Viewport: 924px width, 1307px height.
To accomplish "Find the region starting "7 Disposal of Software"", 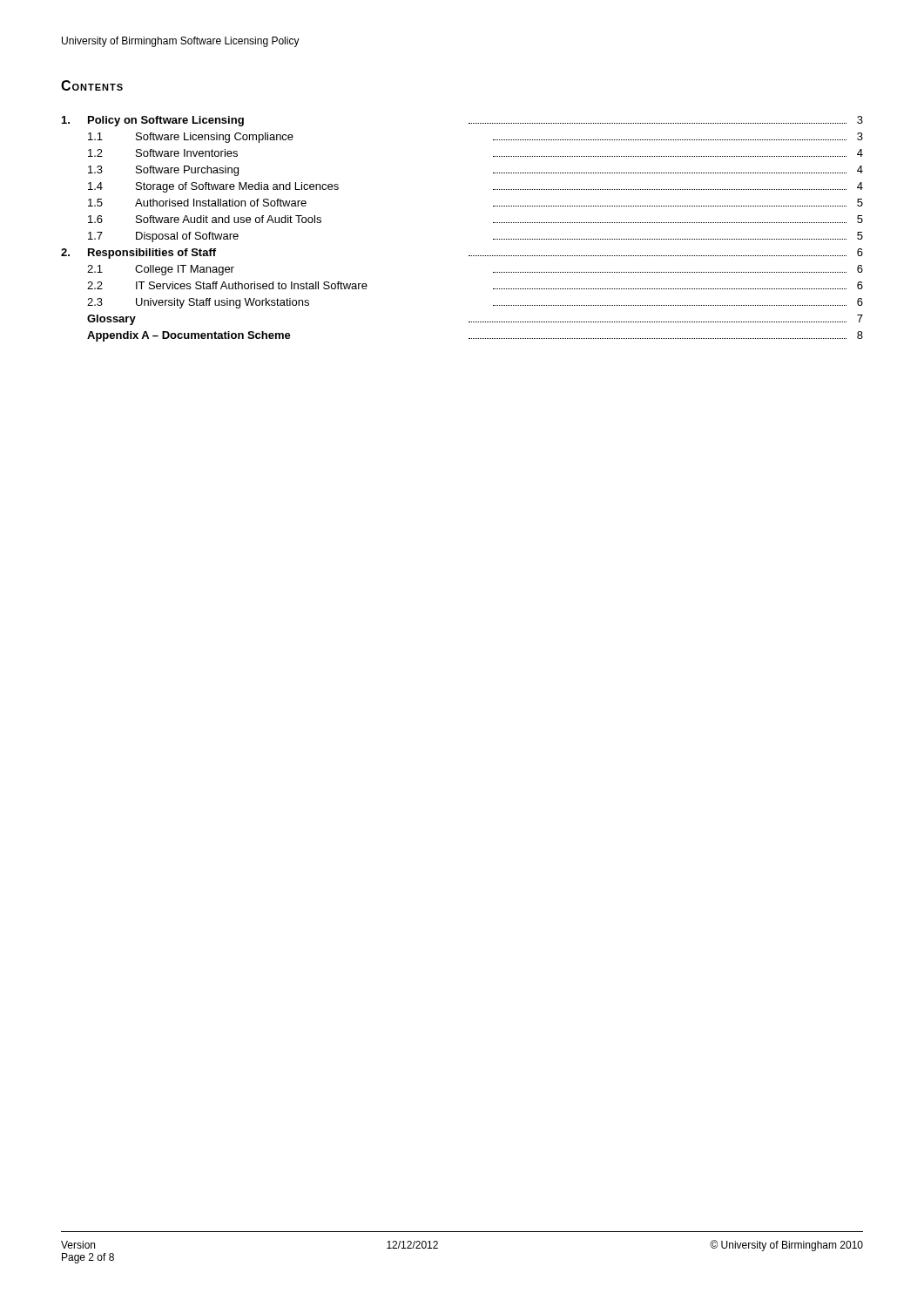I will click(183, 237).
